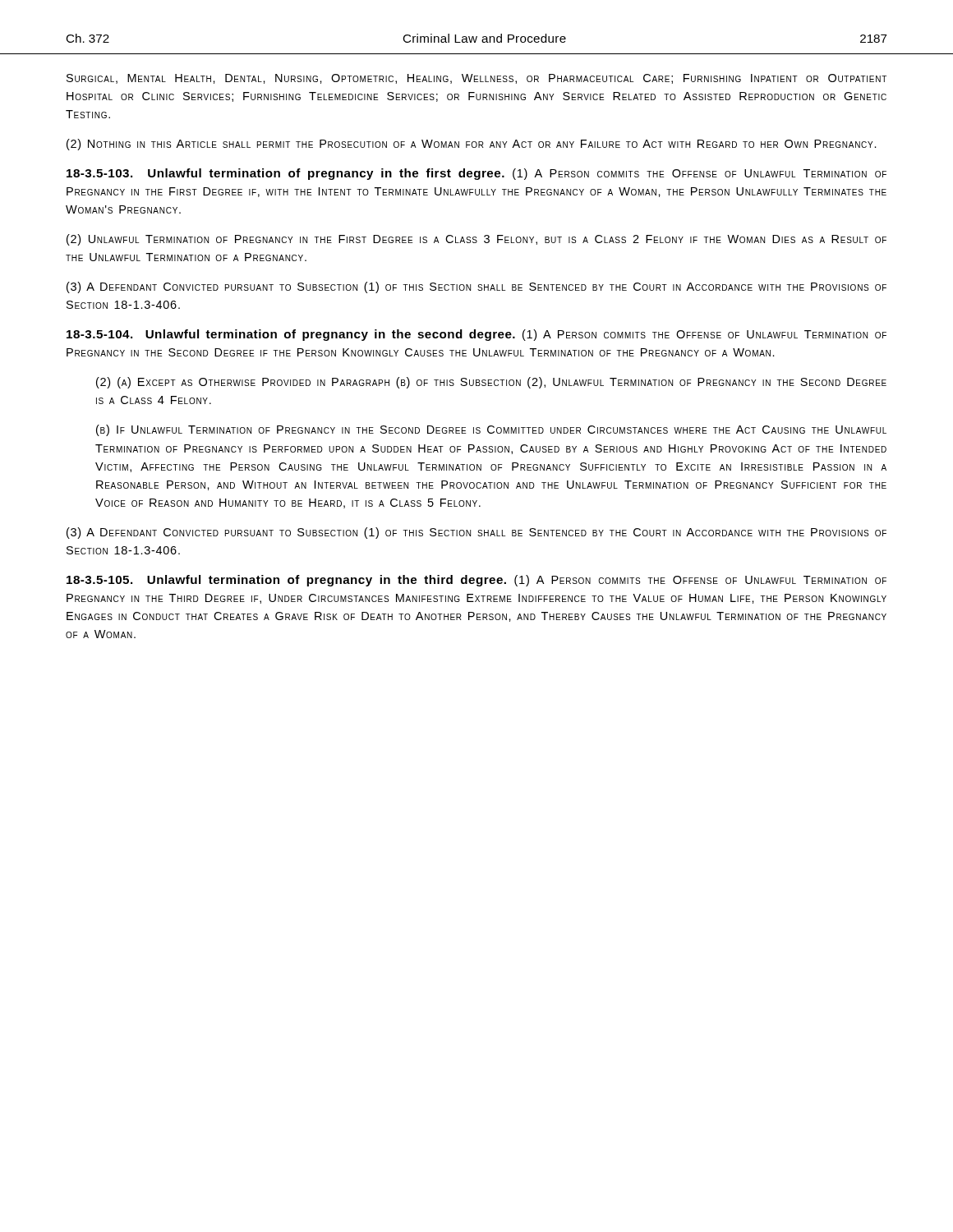Locate the element starting "Surgical, Mental Health, Dental,"
Image resolution: width=953 pixels, height=1232 pixels.
coord(476,96)
